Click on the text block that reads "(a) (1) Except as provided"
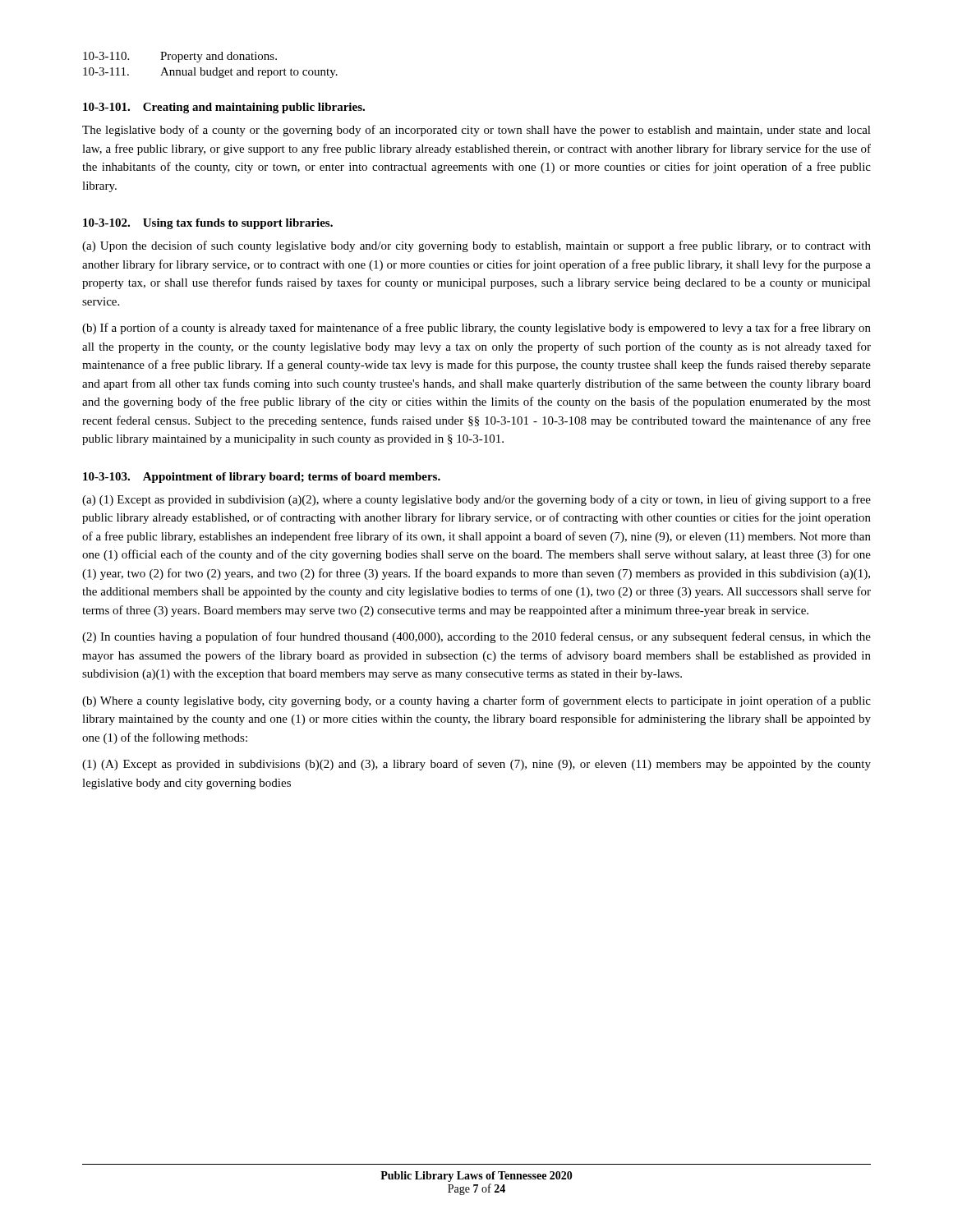Viewport: 953px width, 1232px height. point(476,554)
